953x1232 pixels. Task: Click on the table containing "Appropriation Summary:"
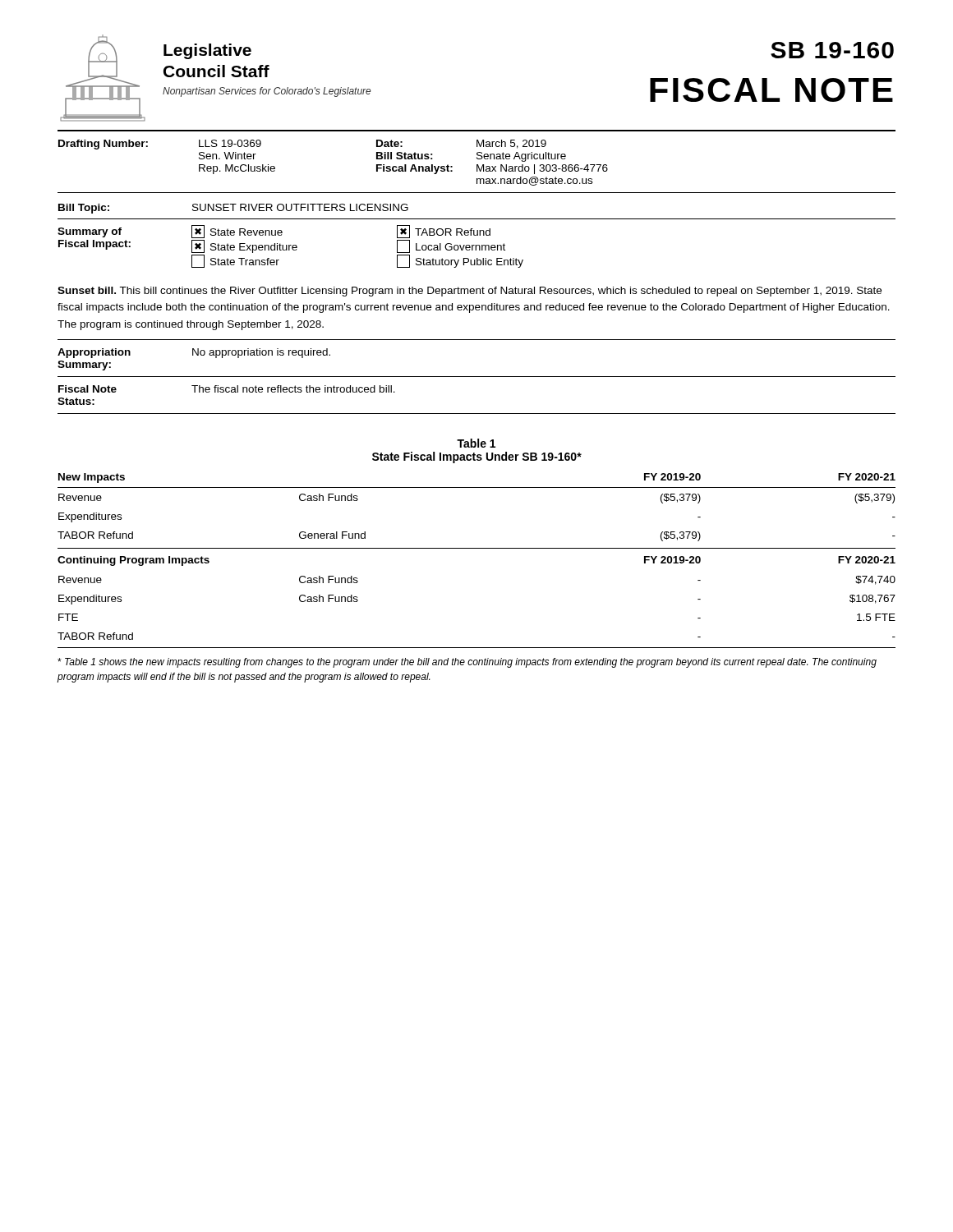(476, 358)
